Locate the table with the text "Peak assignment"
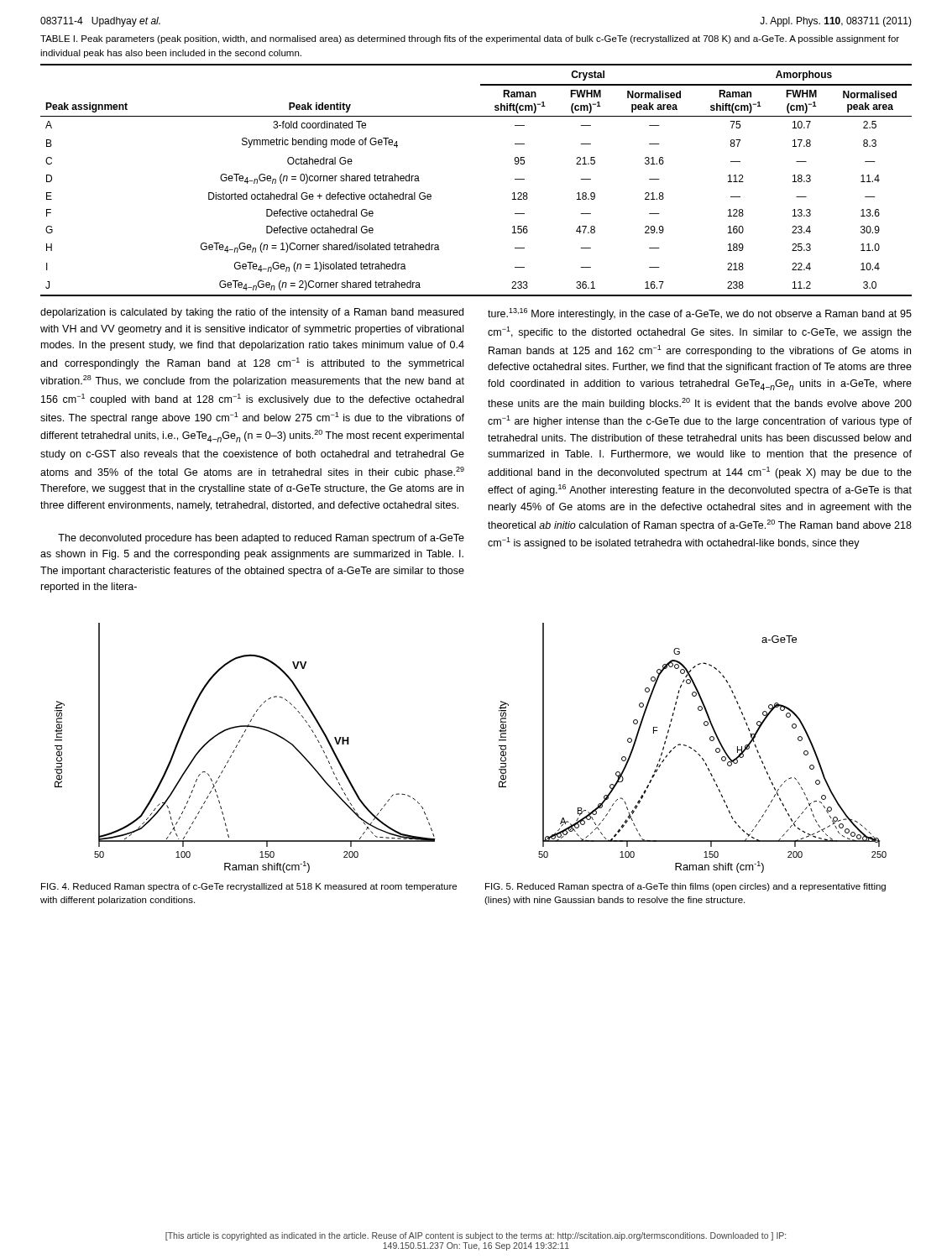The height and width of the screenshot is (1259, 952). pos(476,180)
